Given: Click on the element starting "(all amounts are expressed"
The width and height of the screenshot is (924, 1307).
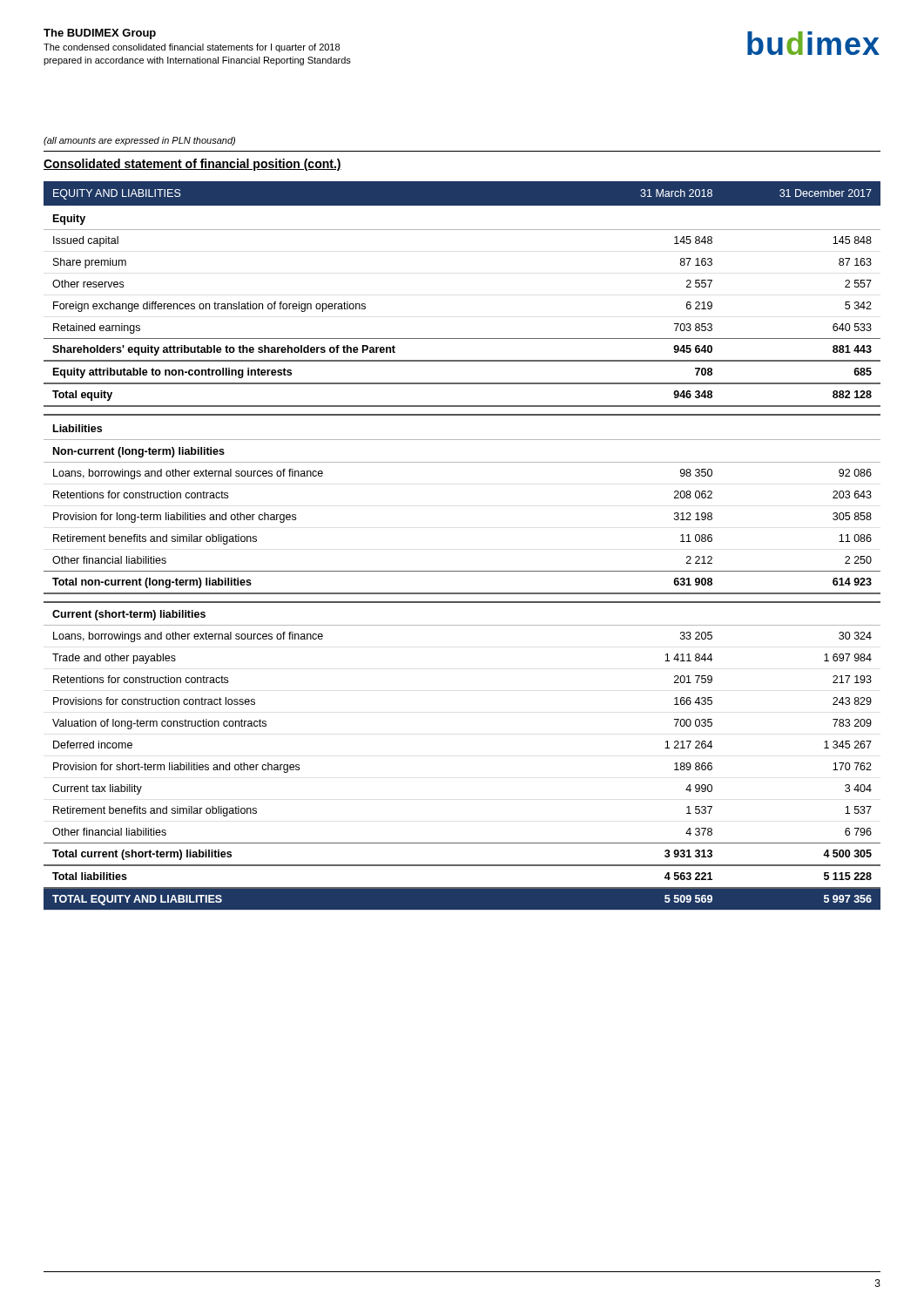Looking at the screenshot, I should [x=140, y=140].
